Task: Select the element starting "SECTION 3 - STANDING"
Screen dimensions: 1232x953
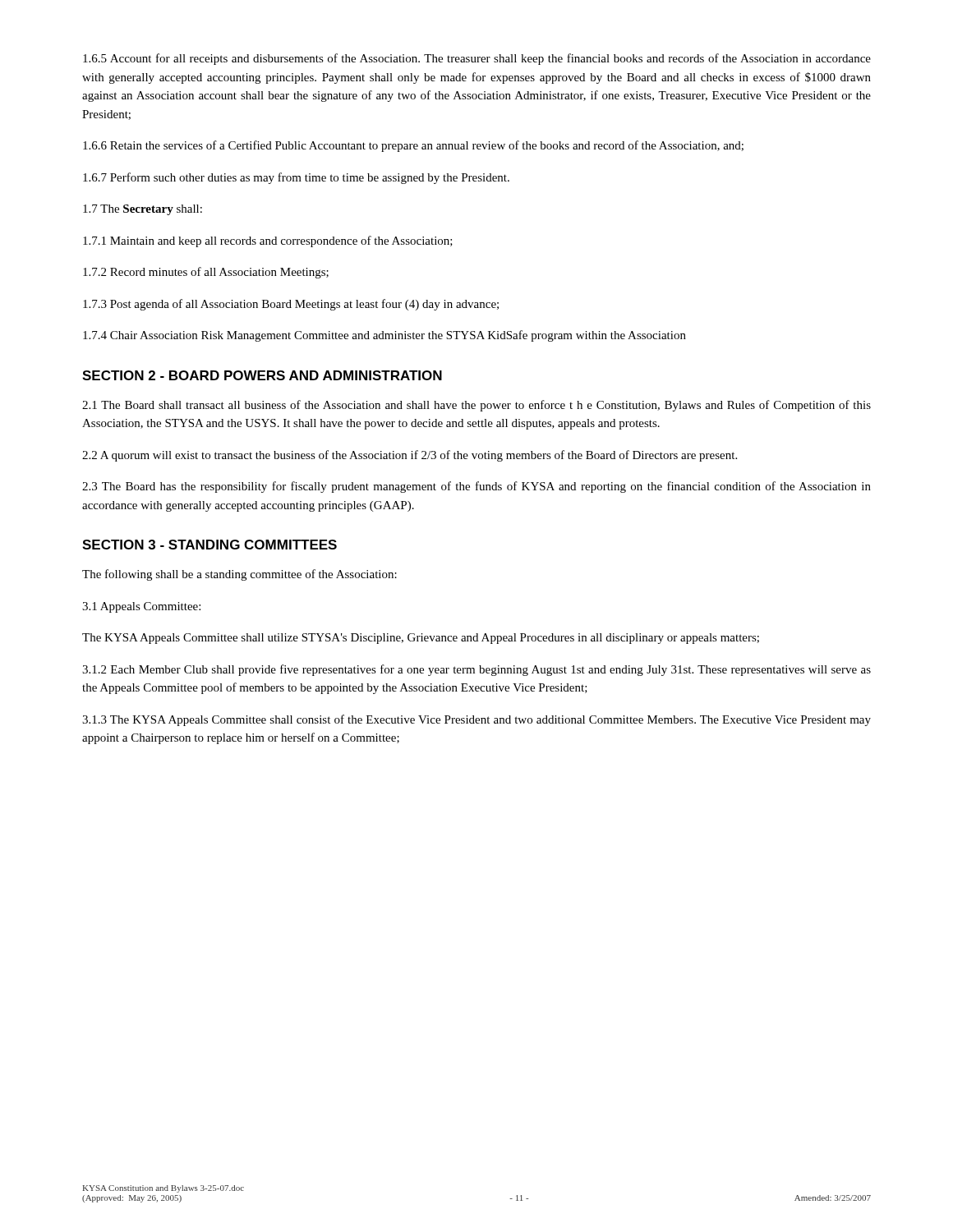Action: pos(210,545)
